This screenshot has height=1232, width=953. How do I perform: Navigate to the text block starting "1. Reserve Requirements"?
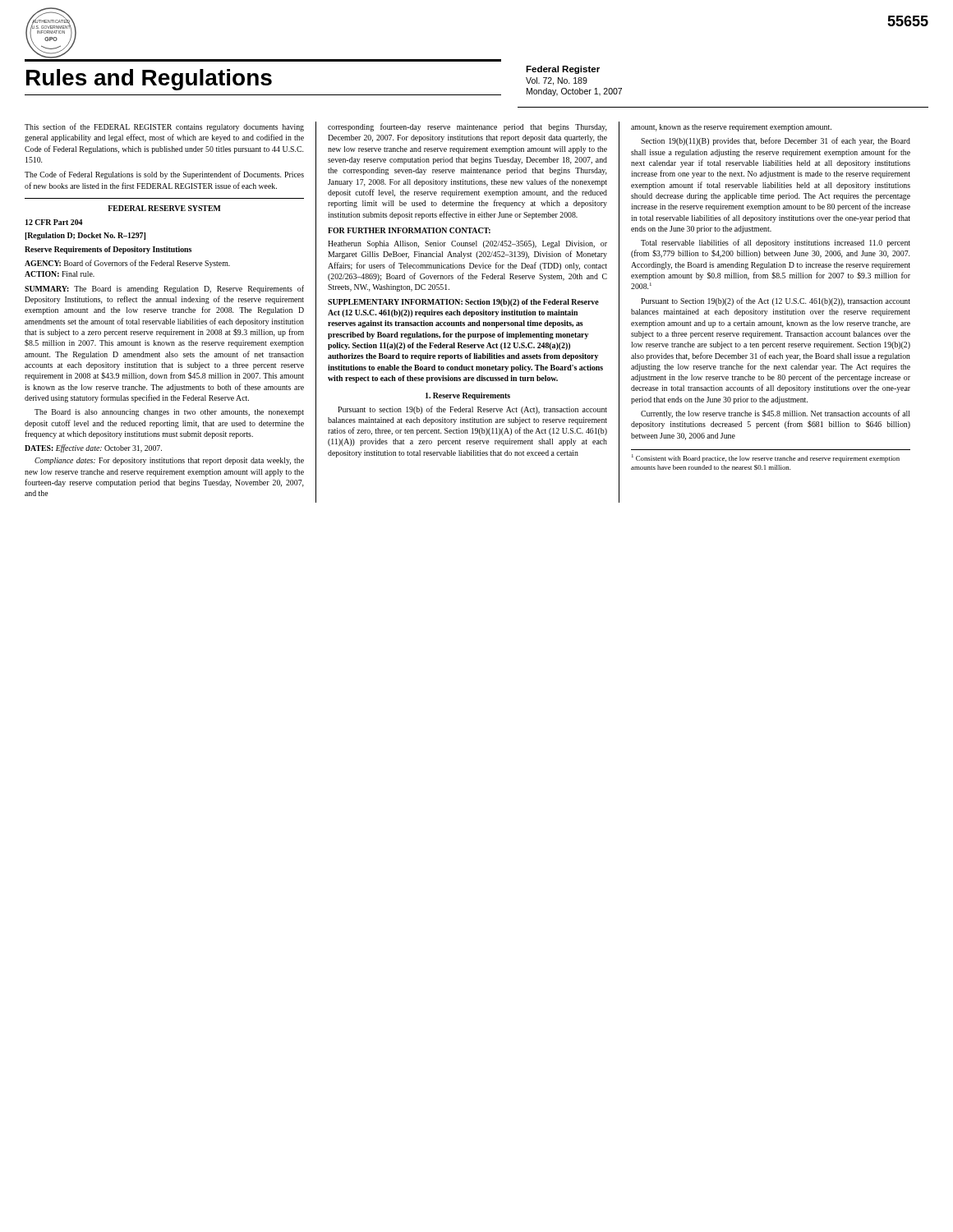(x=467, y=396)
